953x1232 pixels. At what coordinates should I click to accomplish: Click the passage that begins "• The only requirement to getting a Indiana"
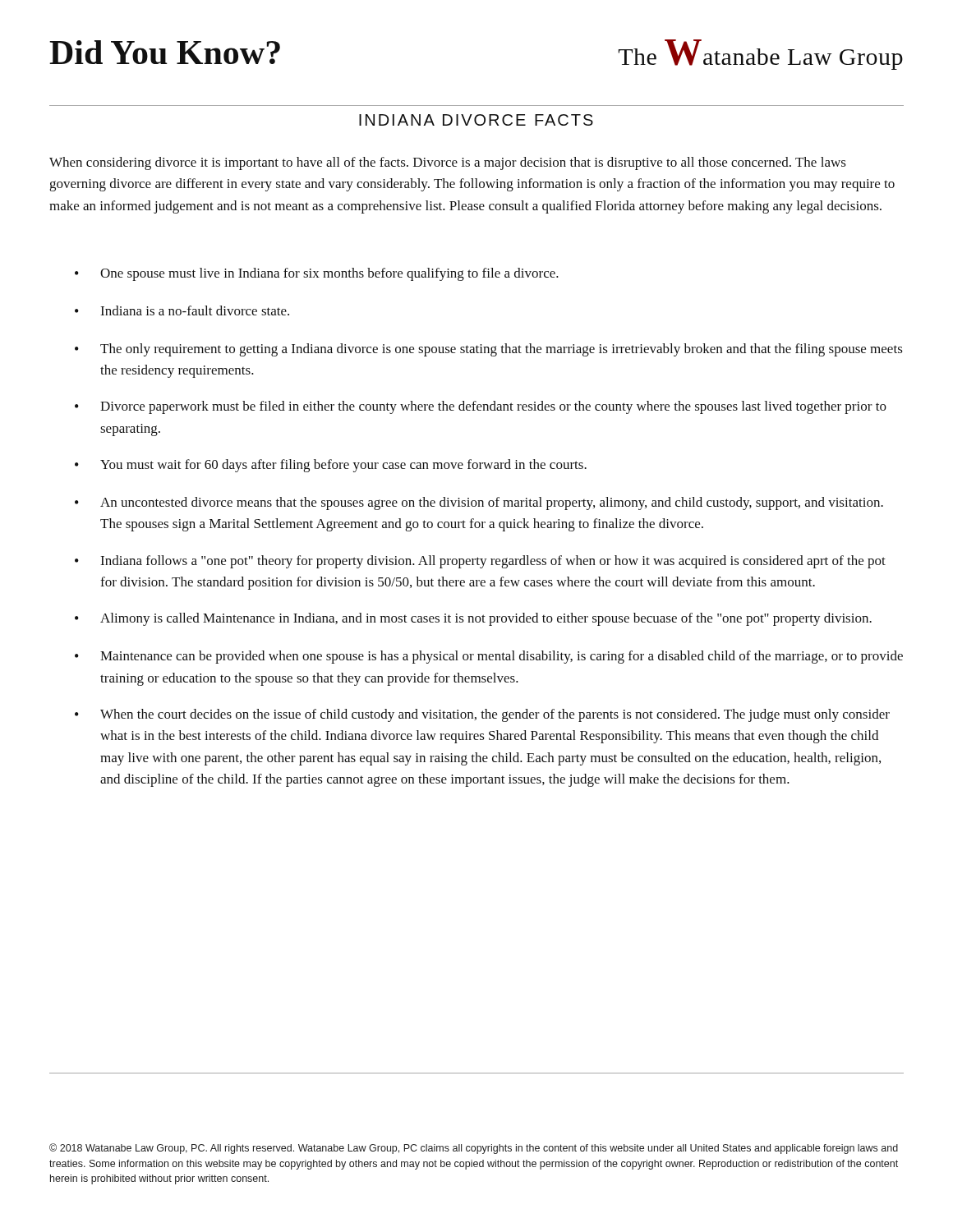pos(476,360)
